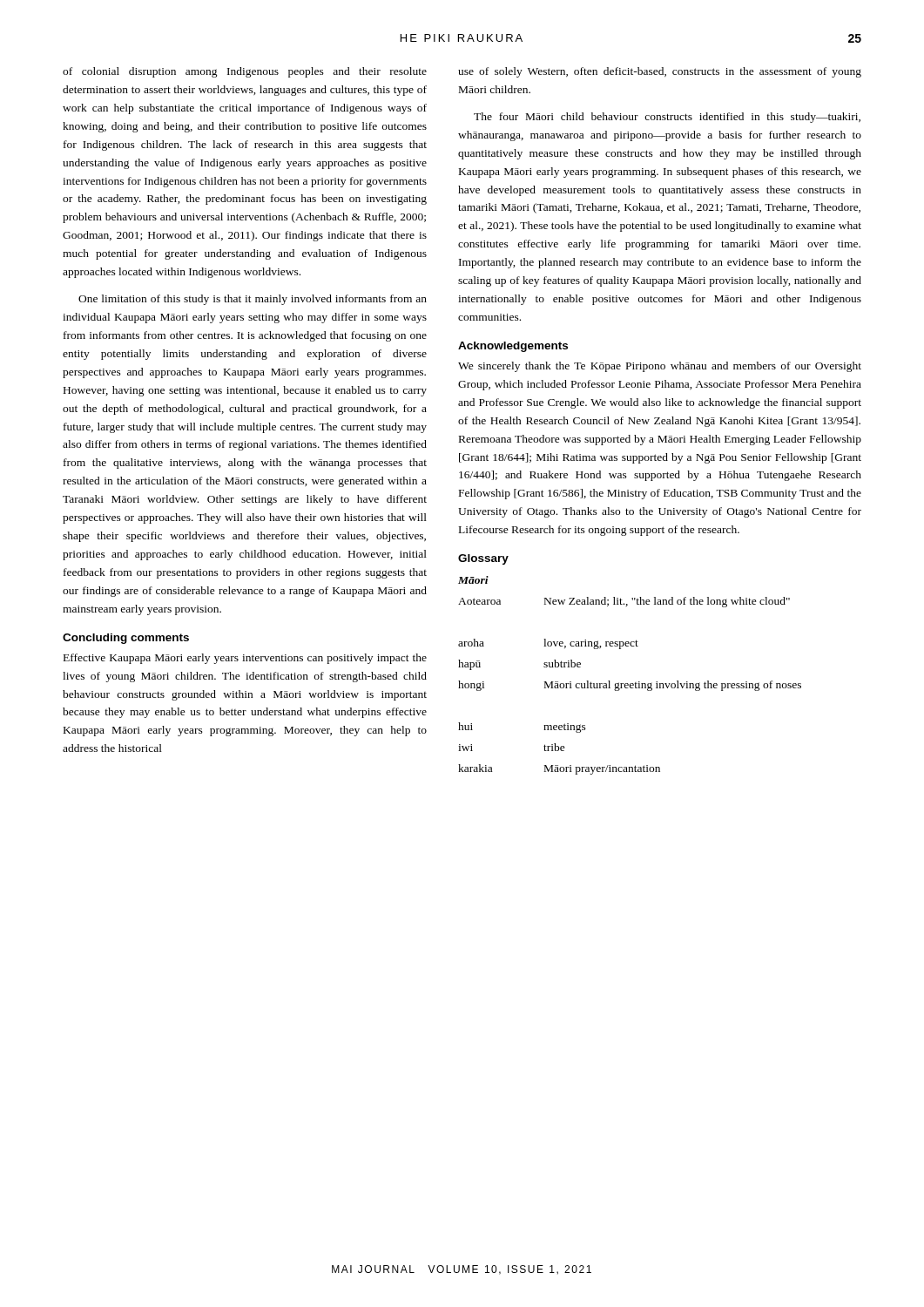Select the text block with the text "of colonial disruption among Indigenous peoples and"
Image resolution: width=924 pixels, height=1307 pixels.
[x=245, y=172]
